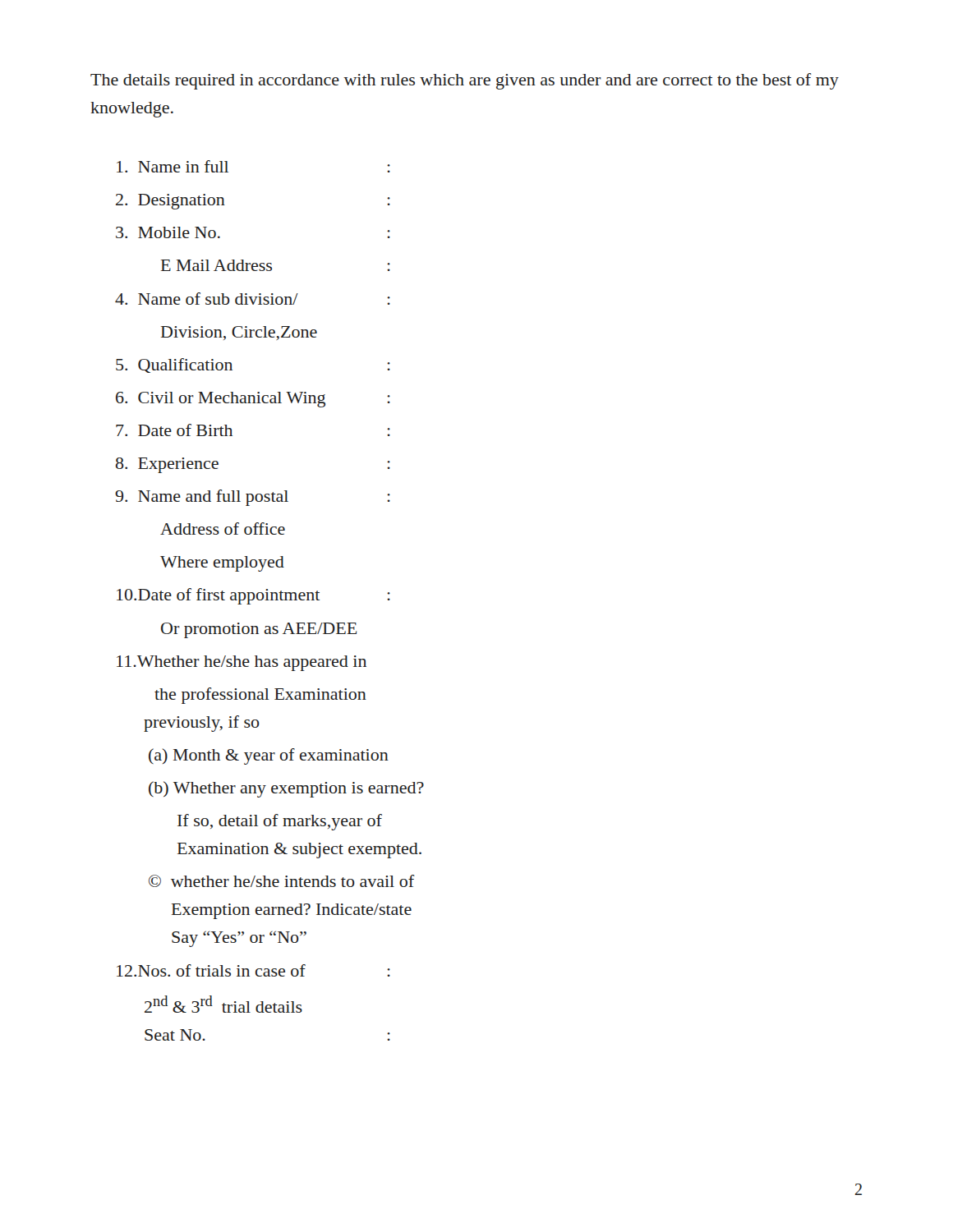Select the list item with the text "5. Qualification :"

pyautogui.click(x=175, y=365)
